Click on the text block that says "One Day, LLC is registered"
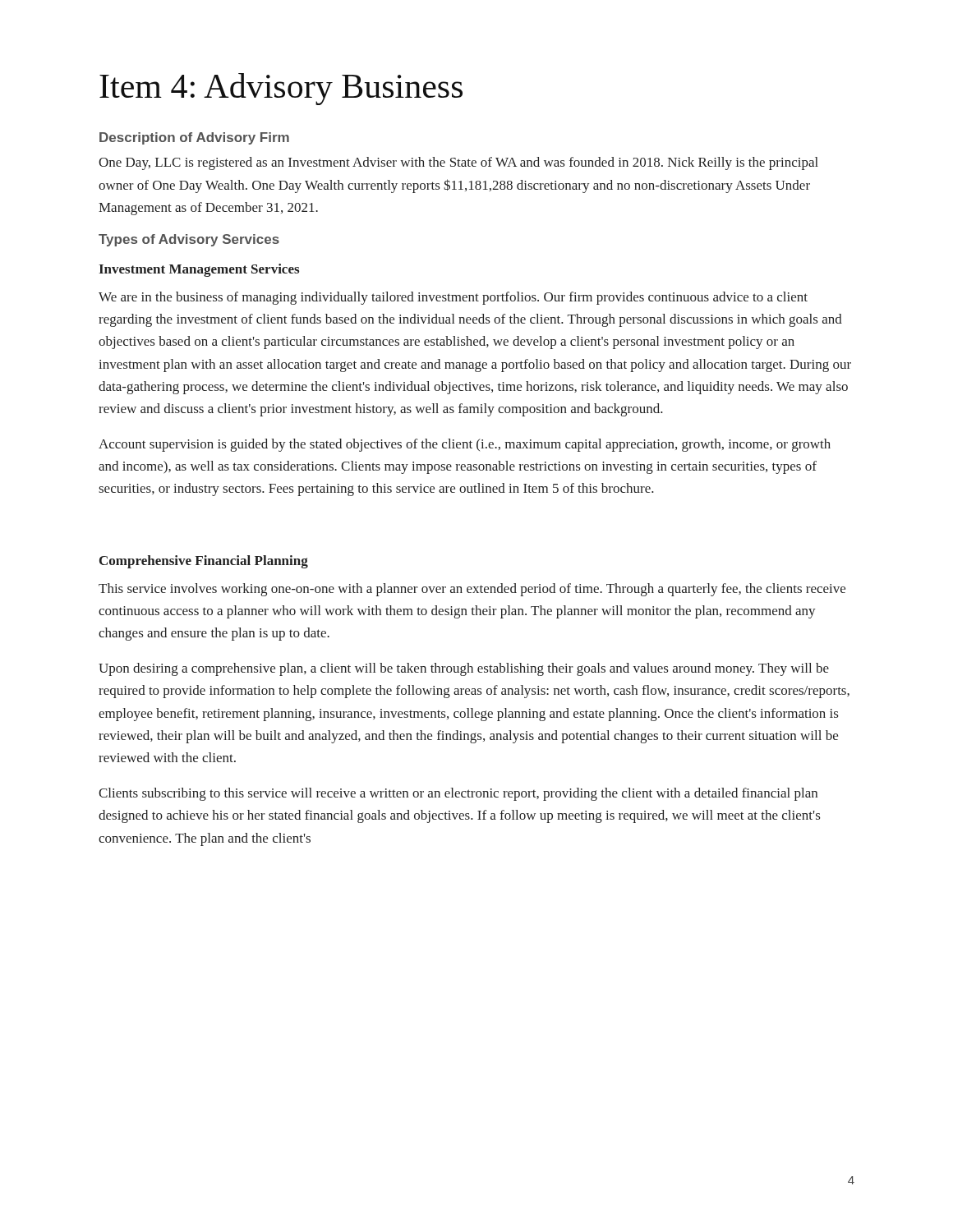The width and height of the screenshot is (953, 1232). click(x=458, y=185)
